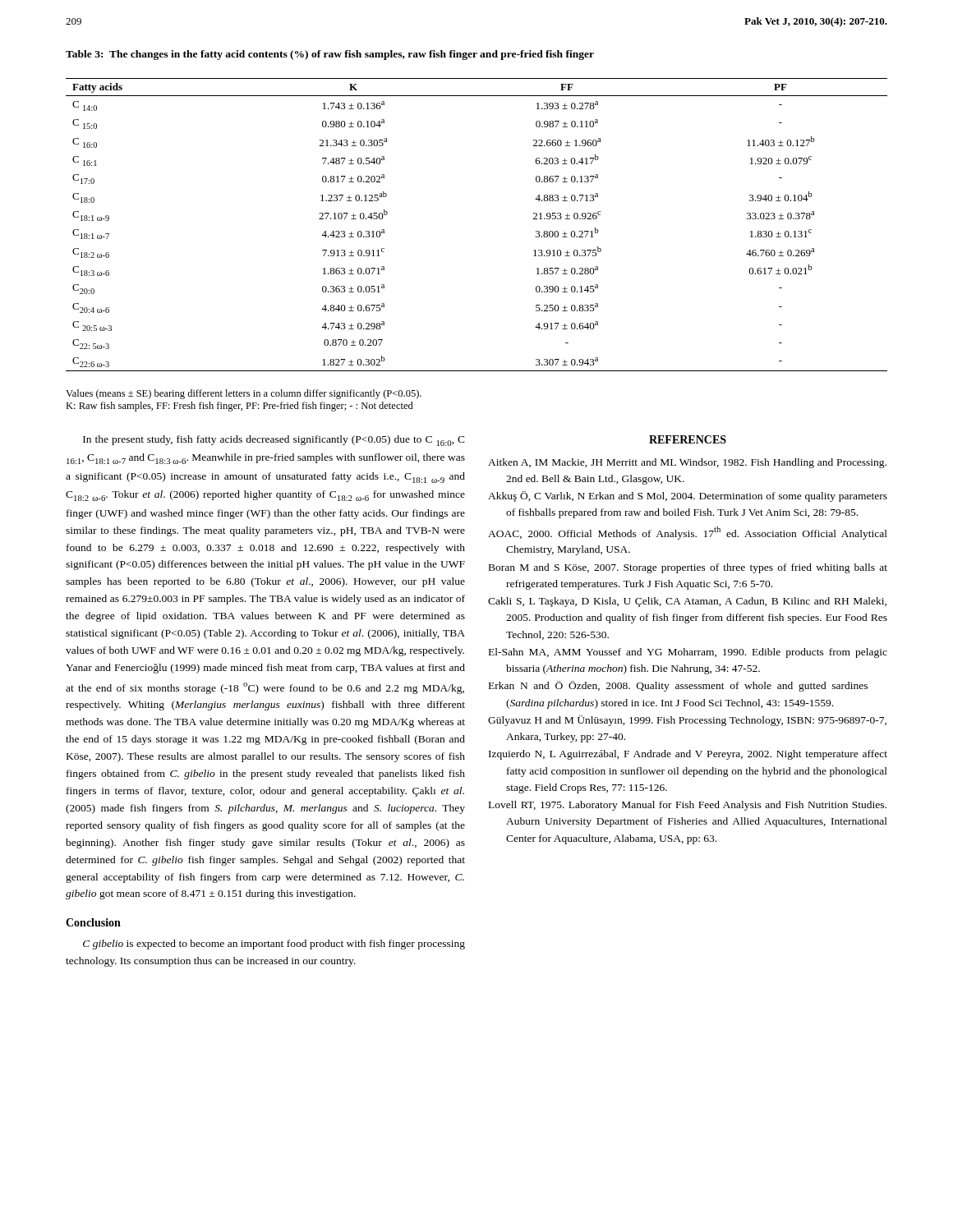Locate a table
Screen dimensions: 1232x953
(476, 226)
